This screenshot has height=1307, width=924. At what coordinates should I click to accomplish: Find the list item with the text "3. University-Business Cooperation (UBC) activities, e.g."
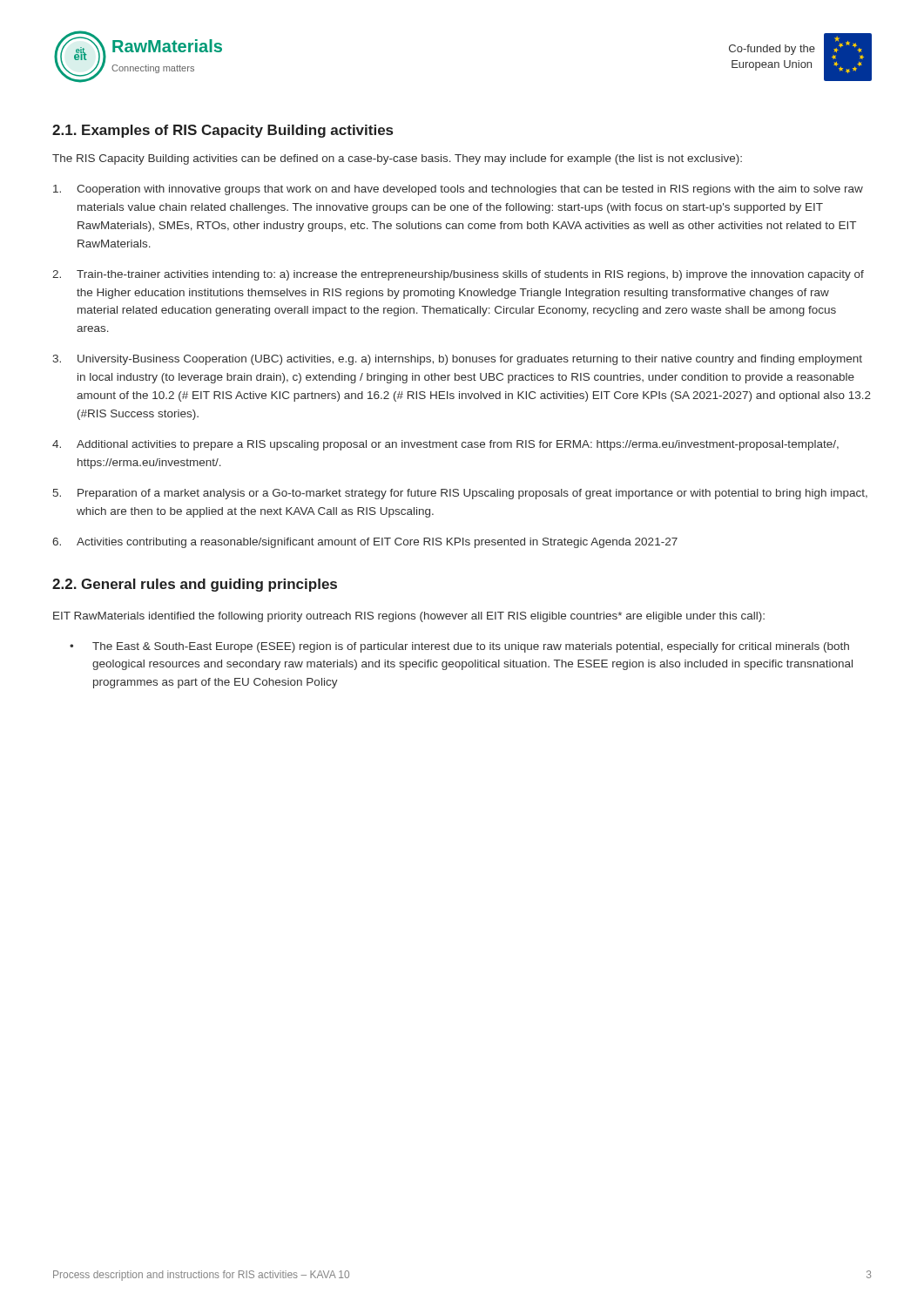(x=462, y=387)
